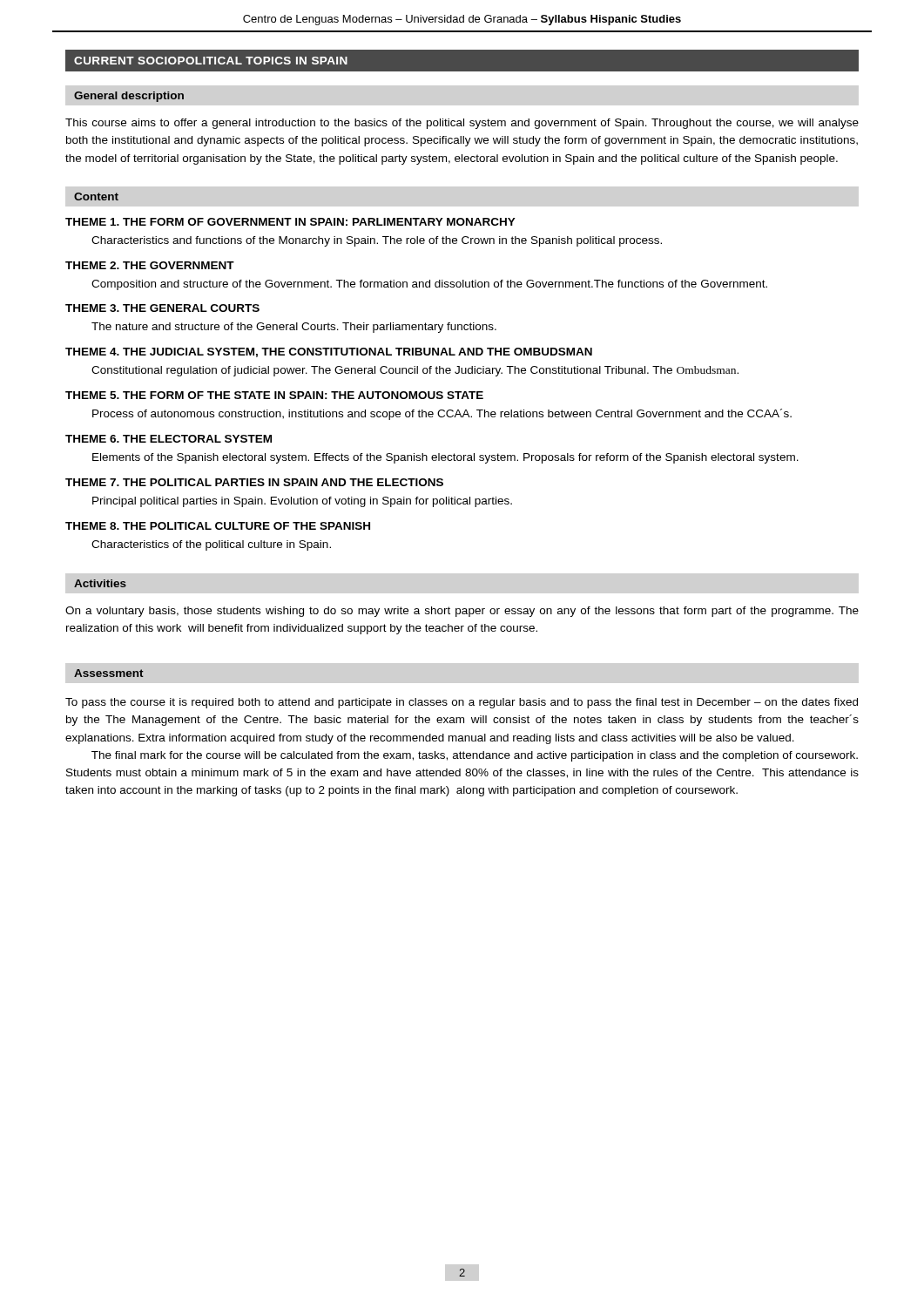Find the block on this page that starts "To pass the course it"
Image resolution: width=924 pixels, height=1307 pixels.
[462, 746]
